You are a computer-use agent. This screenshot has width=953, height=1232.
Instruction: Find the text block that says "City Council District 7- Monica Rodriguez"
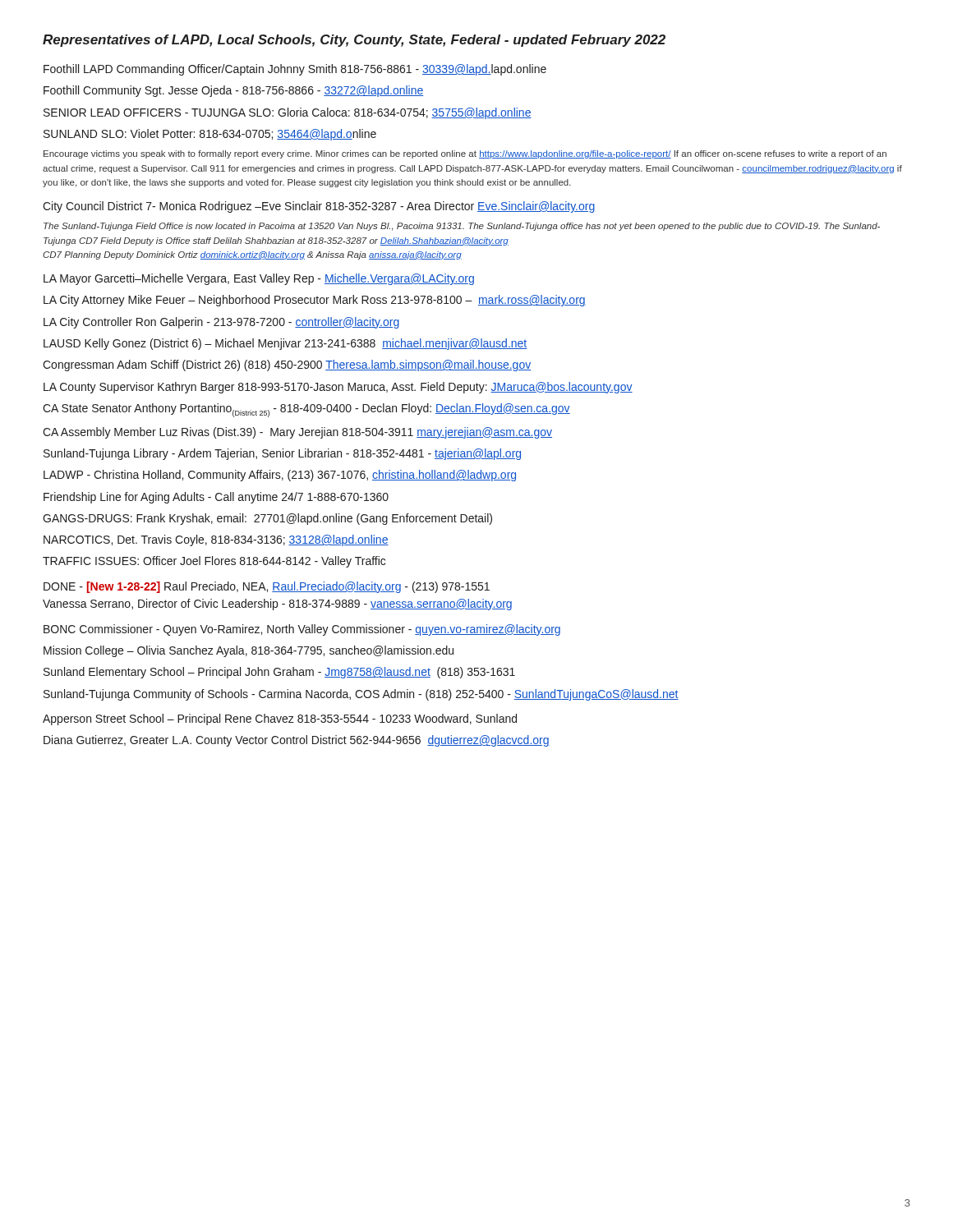click(319, 206)
